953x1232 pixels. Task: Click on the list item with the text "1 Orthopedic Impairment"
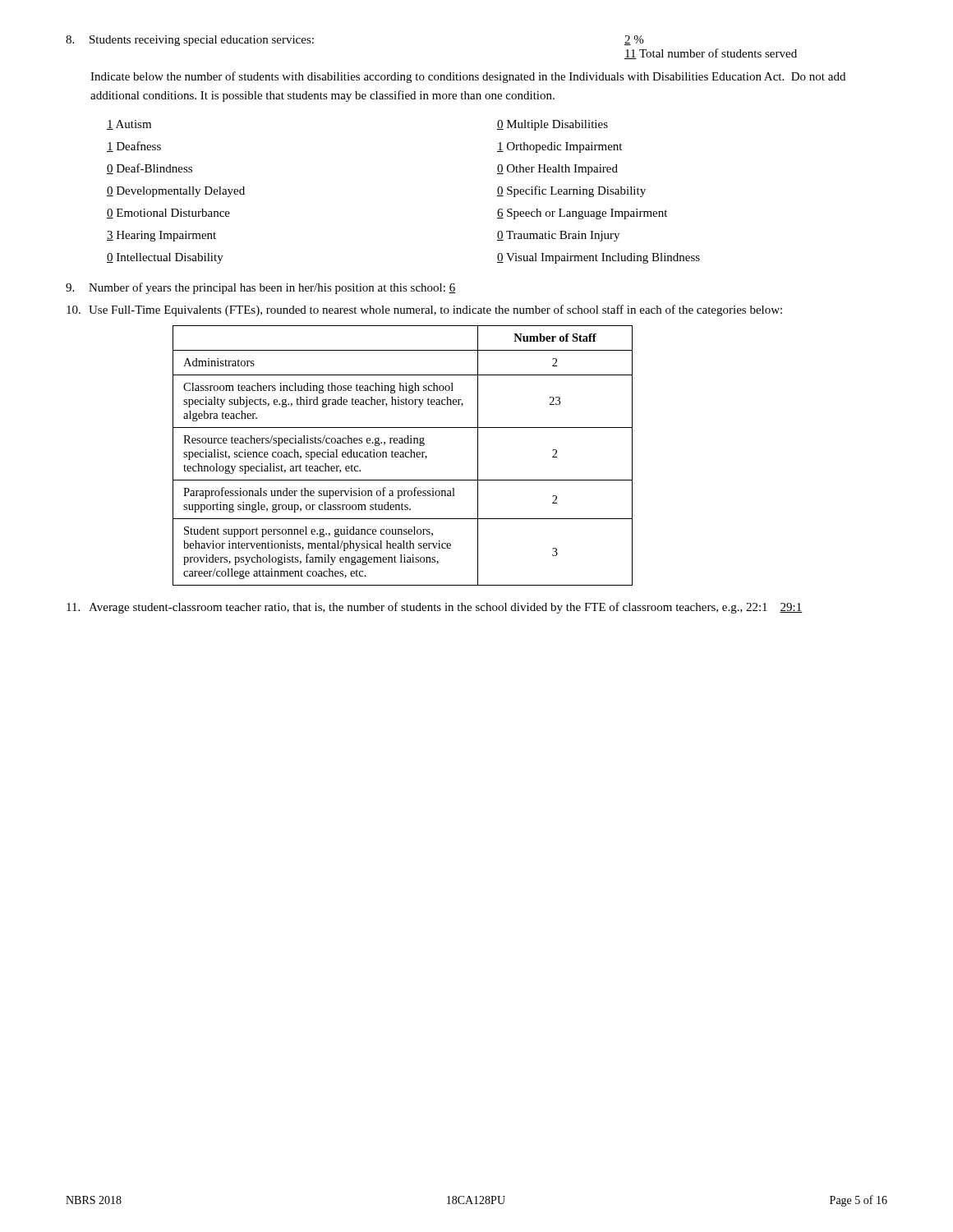point(560,146)
